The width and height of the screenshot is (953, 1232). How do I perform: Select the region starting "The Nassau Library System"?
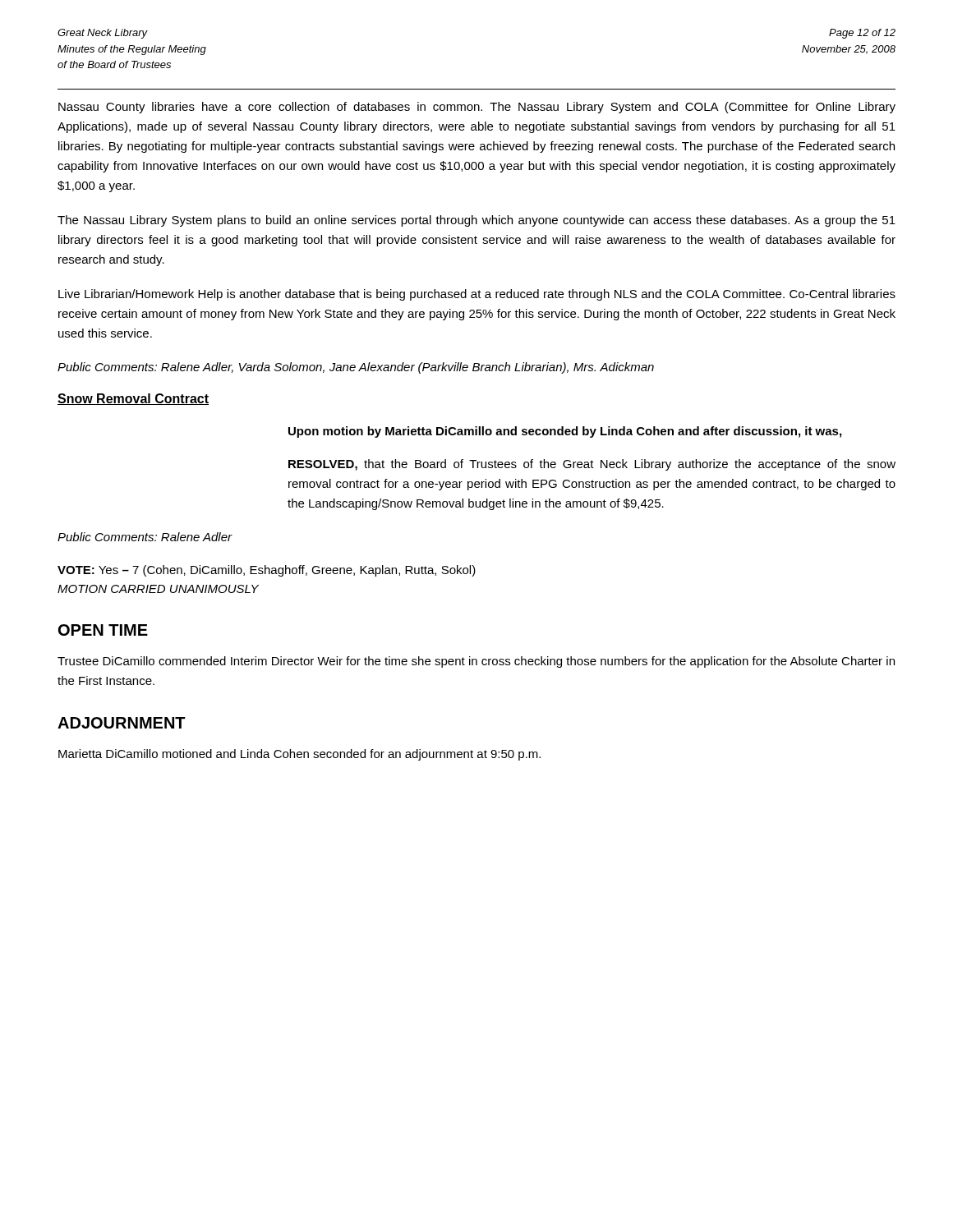tap(476, 239)
